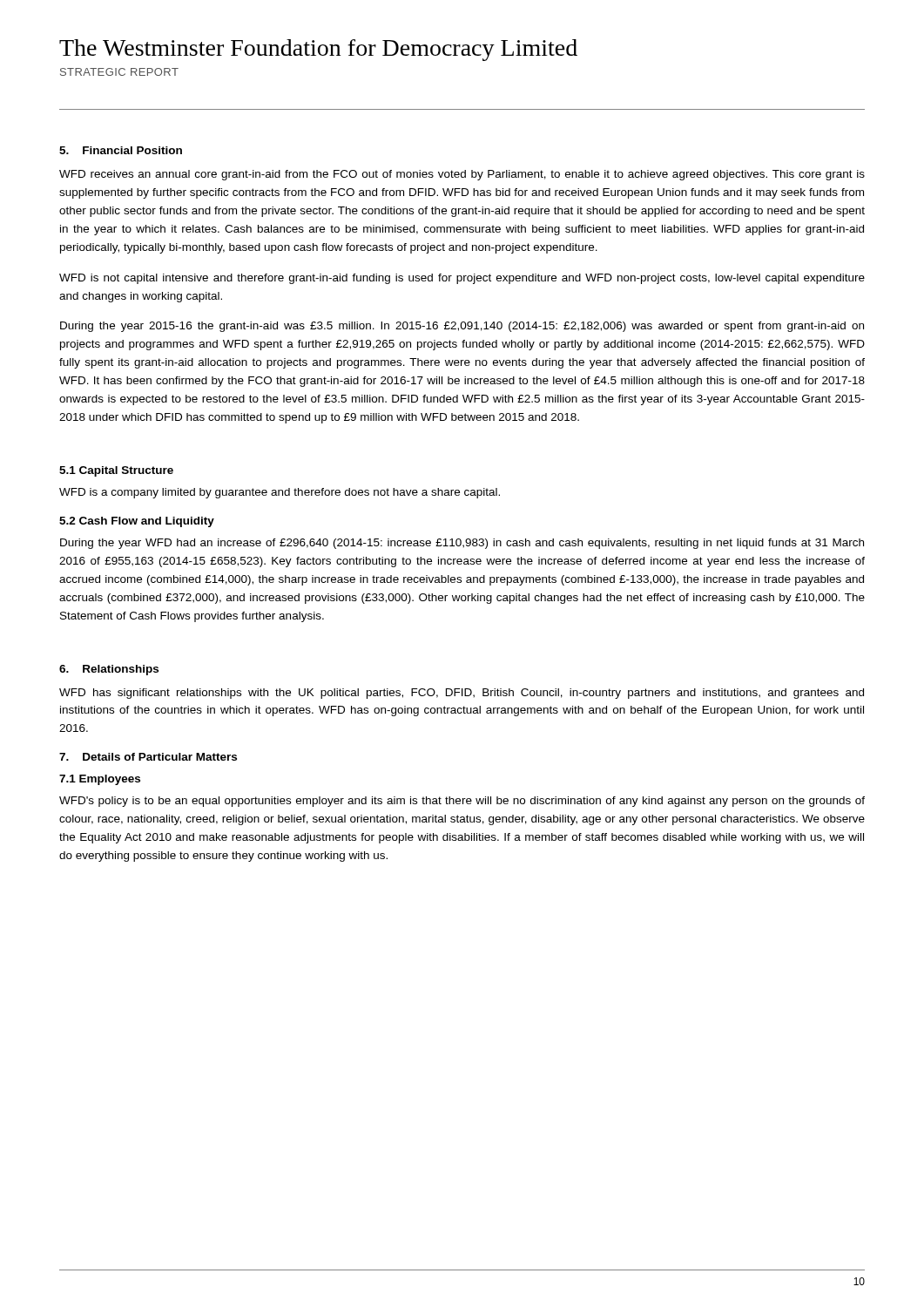Click on the text block that says "During the year 2015-16"
This screenshot has width=924, height=1307.
(462, 371)
